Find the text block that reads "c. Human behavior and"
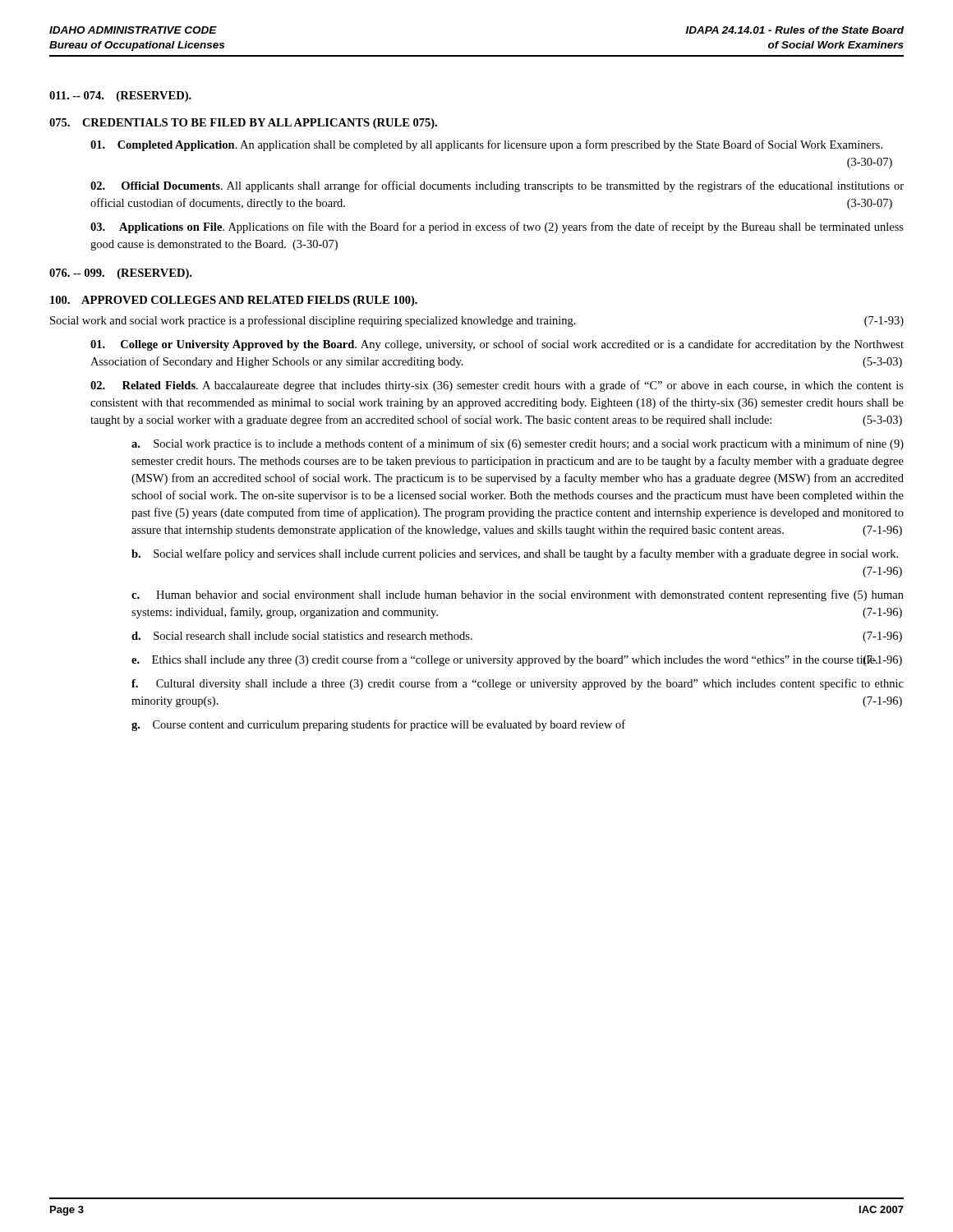953x1232 pixels. (497, 603)
